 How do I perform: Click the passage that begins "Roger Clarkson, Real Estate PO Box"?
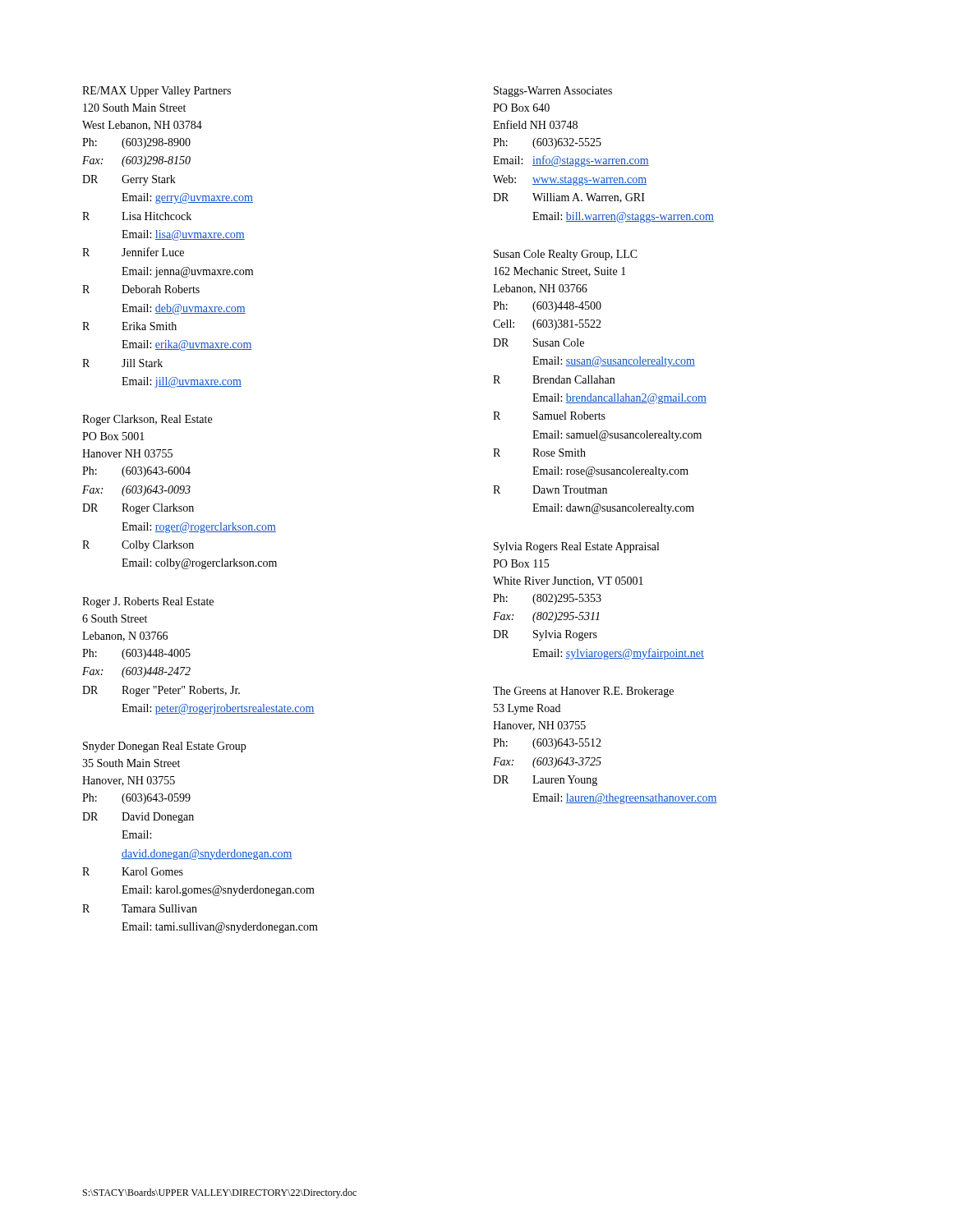[147, 420]
